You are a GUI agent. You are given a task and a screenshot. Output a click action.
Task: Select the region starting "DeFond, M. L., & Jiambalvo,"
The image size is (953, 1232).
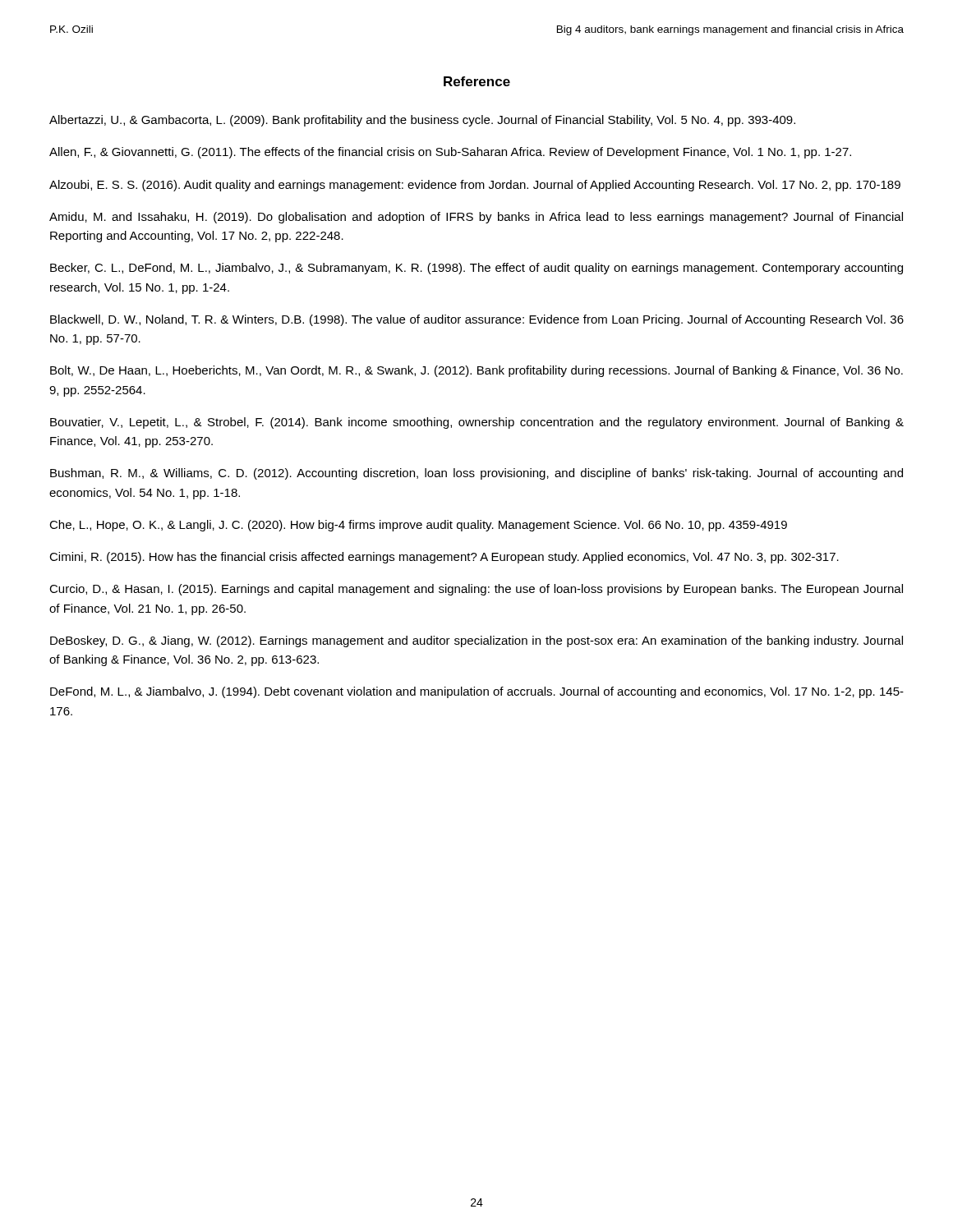[476, 701]
